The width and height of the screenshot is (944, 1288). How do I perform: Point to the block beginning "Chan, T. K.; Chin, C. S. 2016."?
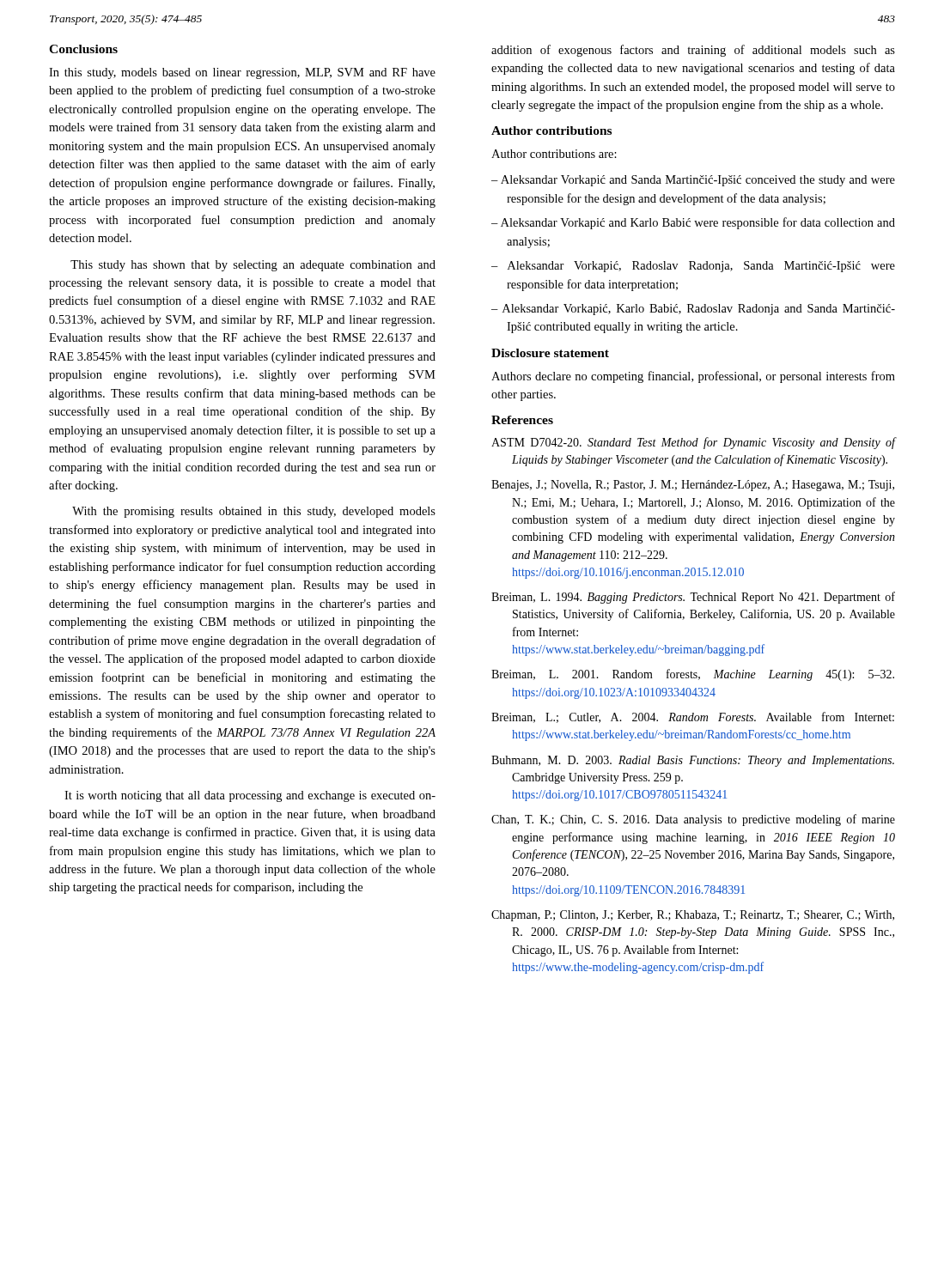click(693, 855)
